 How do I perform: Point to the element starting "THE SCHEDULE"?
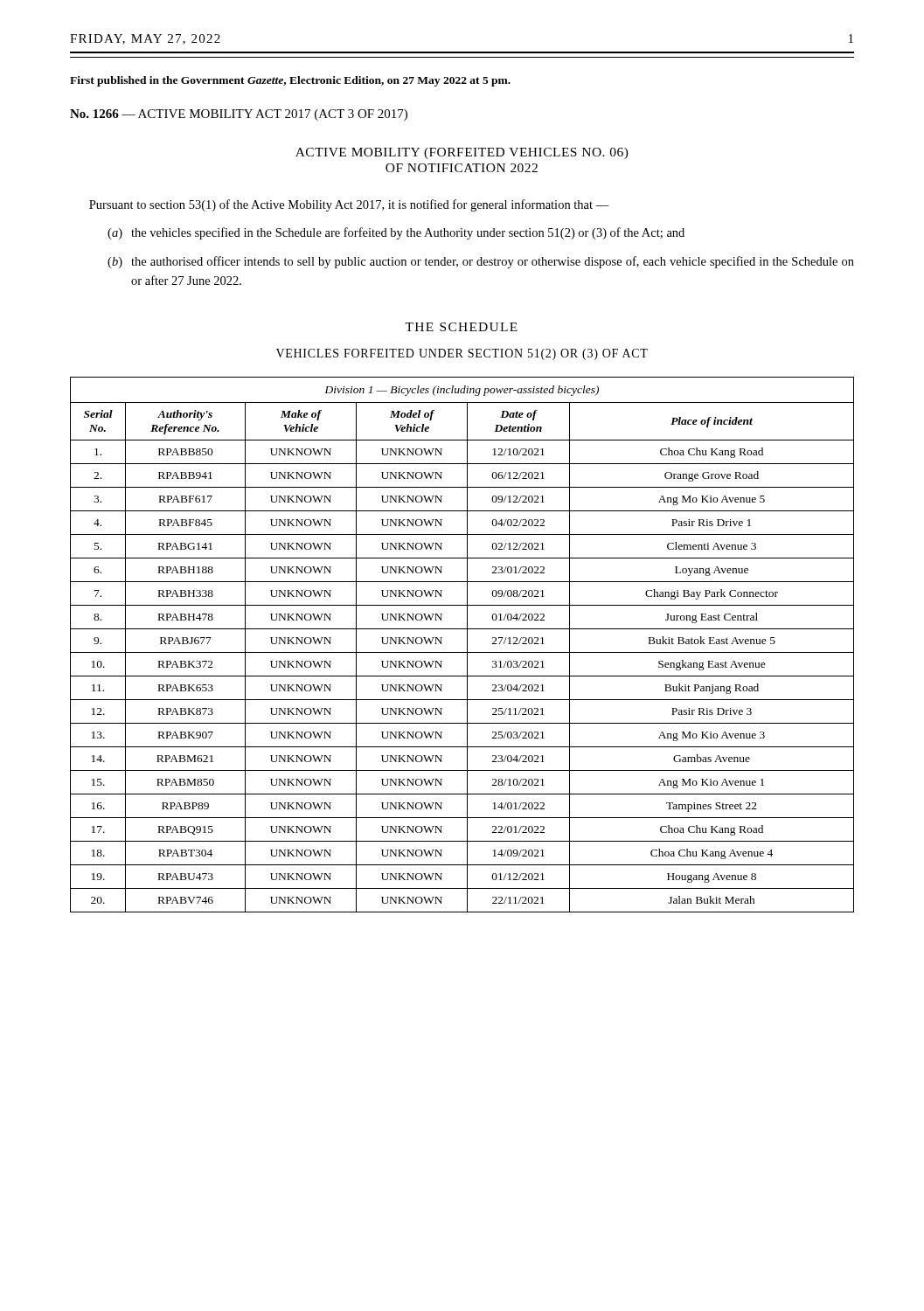click(x=462, y=326)
